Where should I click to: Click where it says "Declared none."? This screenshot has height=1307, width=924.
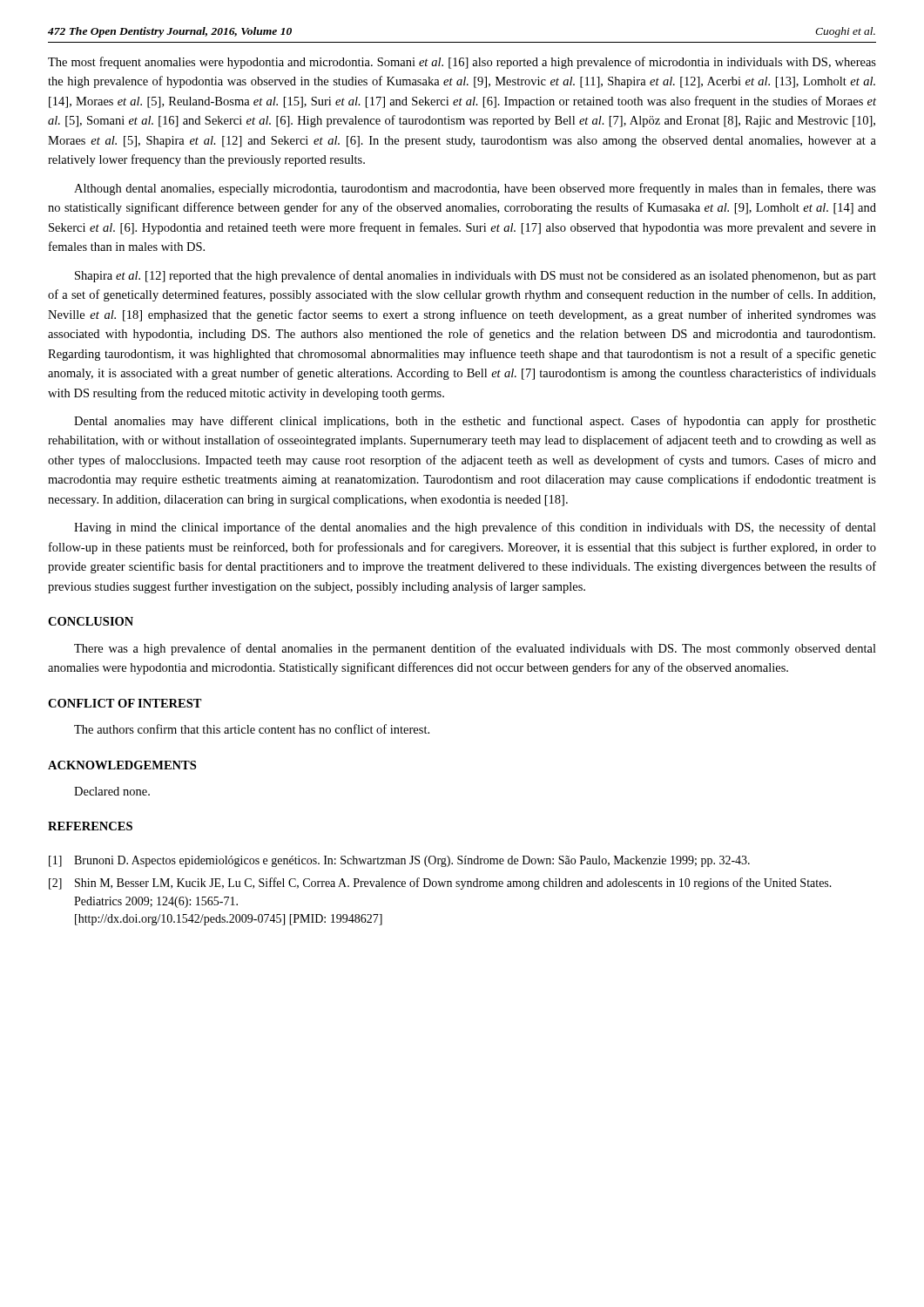[112, 791]
